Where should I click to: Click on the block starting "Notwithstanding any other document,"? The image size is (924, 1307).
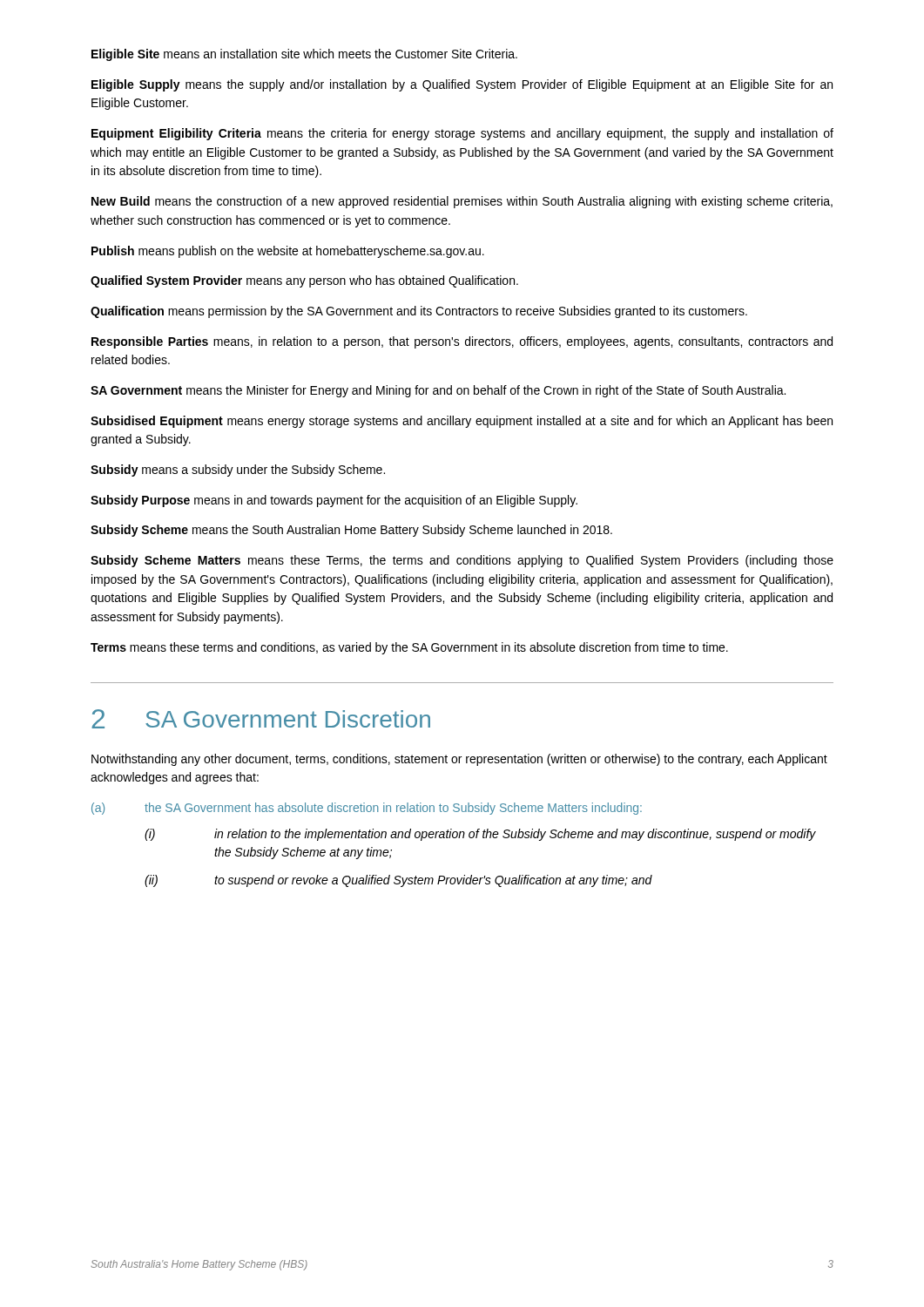(x=459, y=768)
